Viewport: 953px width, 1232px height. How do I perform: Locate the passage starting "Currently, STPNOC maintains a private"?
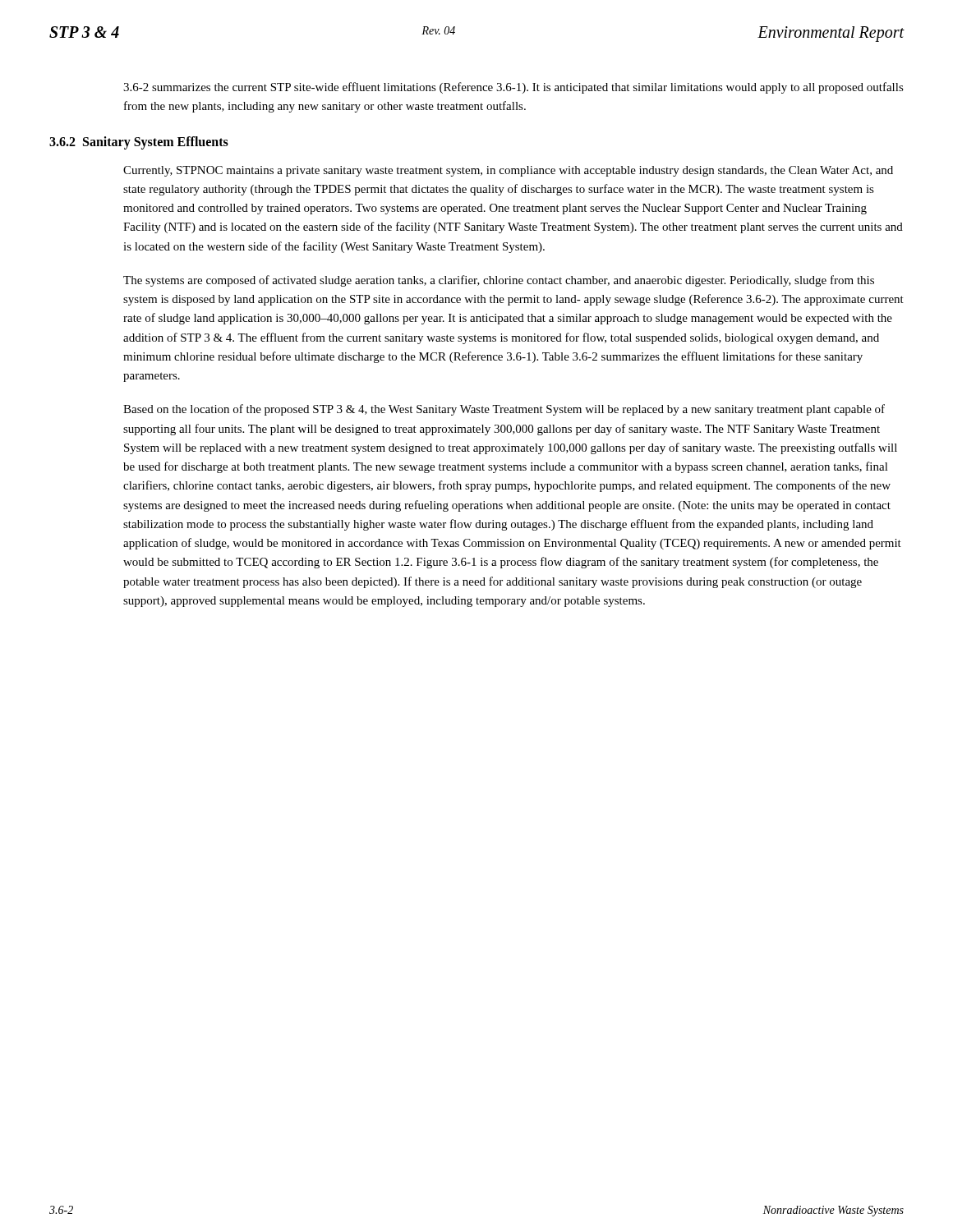click(x=513, y=208)
